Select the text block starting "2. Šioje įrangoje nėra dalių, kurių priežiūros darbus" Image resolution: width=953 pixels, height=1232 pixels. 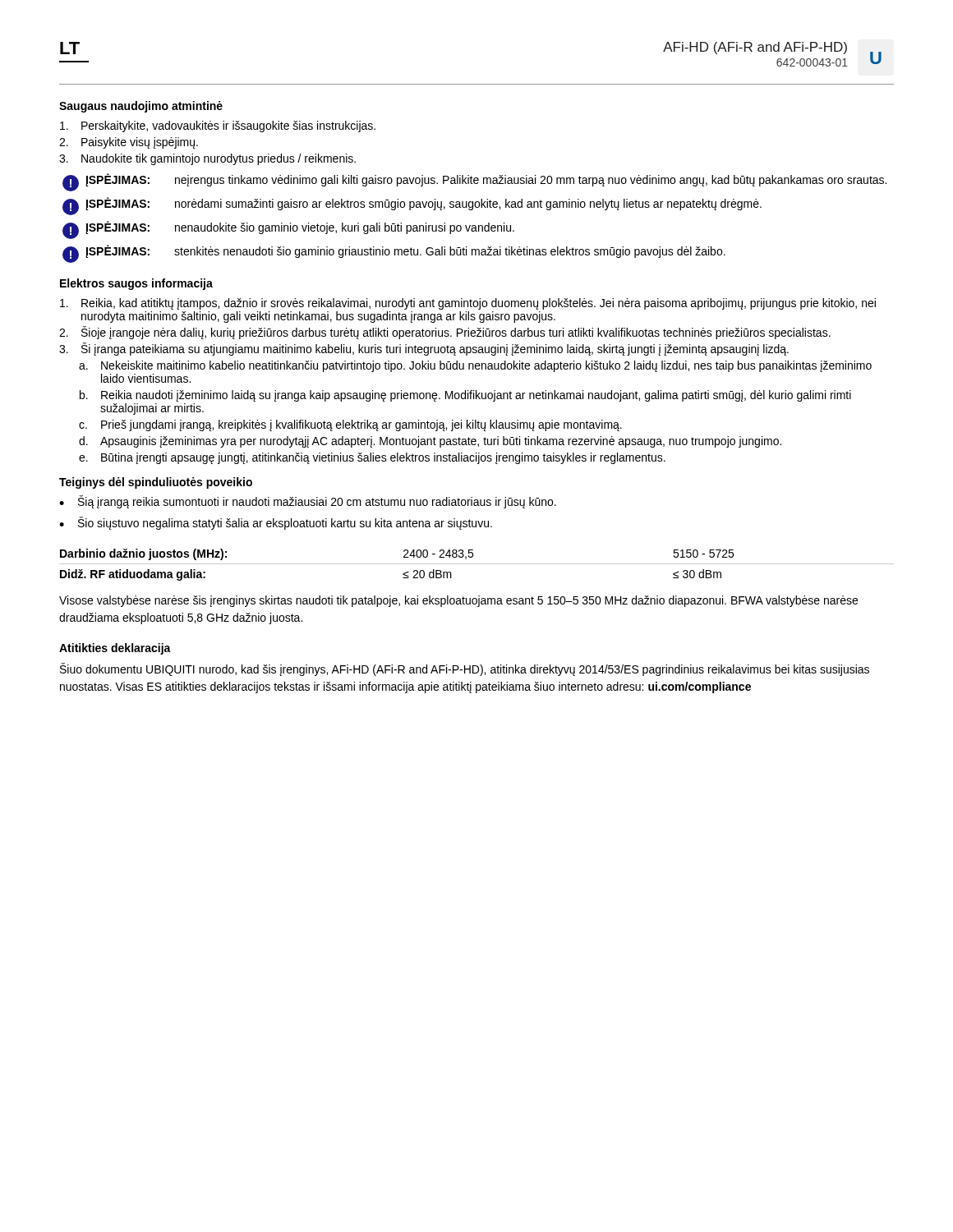pos(445,333)
